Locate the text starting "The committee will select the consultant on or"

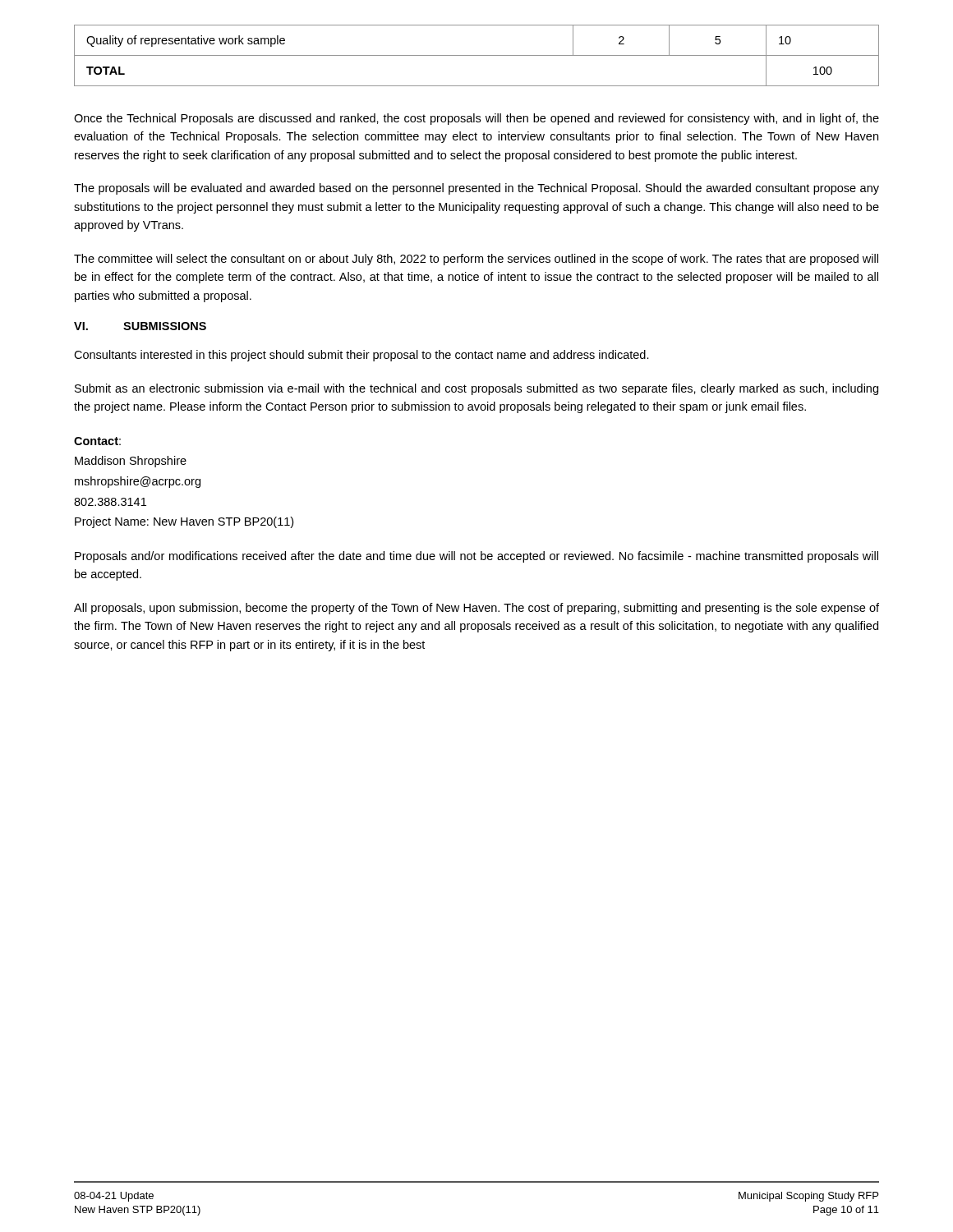(x=476, y=277)
